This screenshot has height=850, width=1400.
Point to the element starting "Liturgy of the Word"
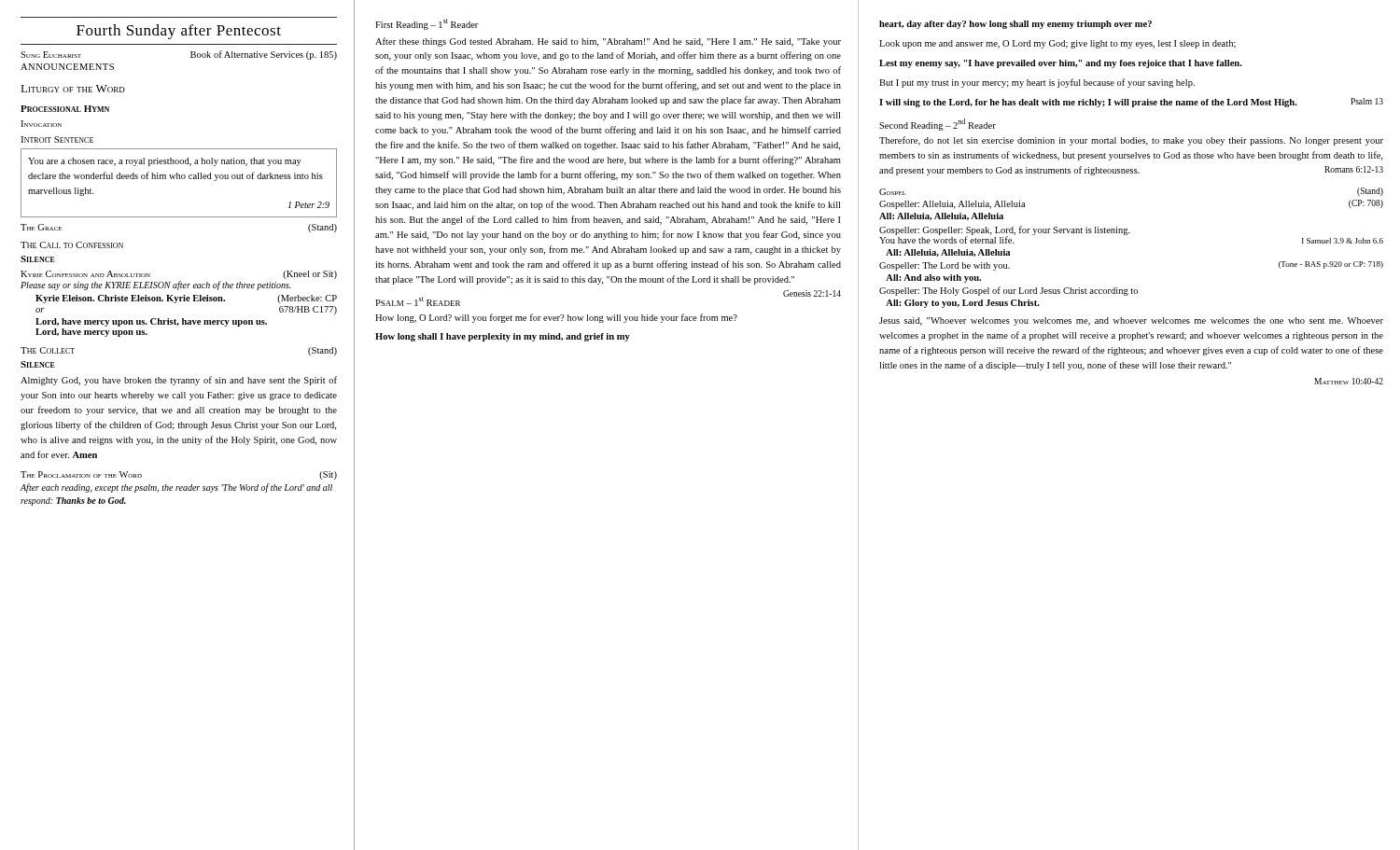pyautogui.click(x=73, y=88)
